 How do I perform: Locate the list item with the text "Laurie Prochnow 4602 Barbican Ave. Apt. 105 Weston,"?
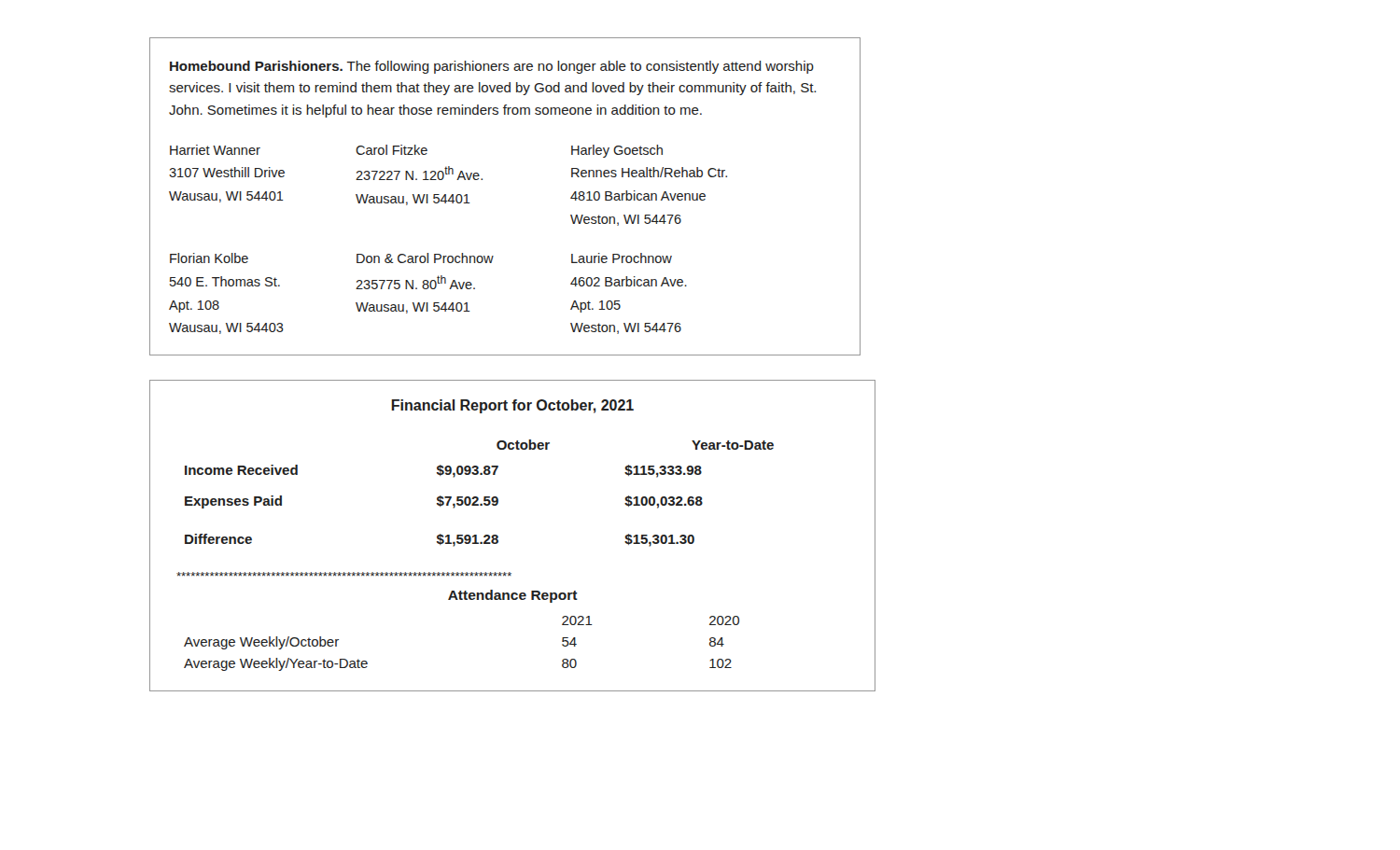click(629, 293)
